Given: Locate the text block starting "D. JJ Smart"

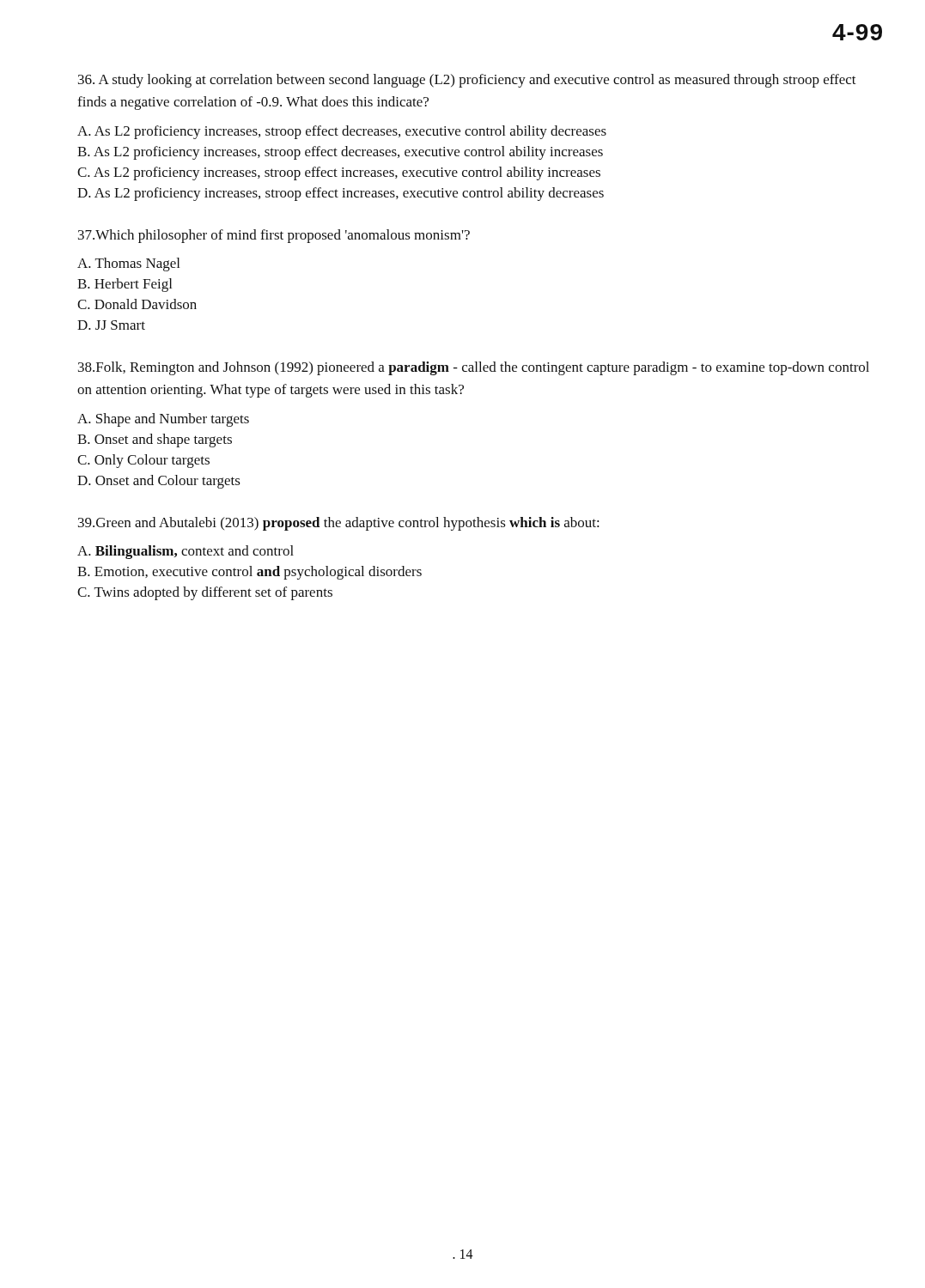Looking at the screenshot, I should (111, 325).
